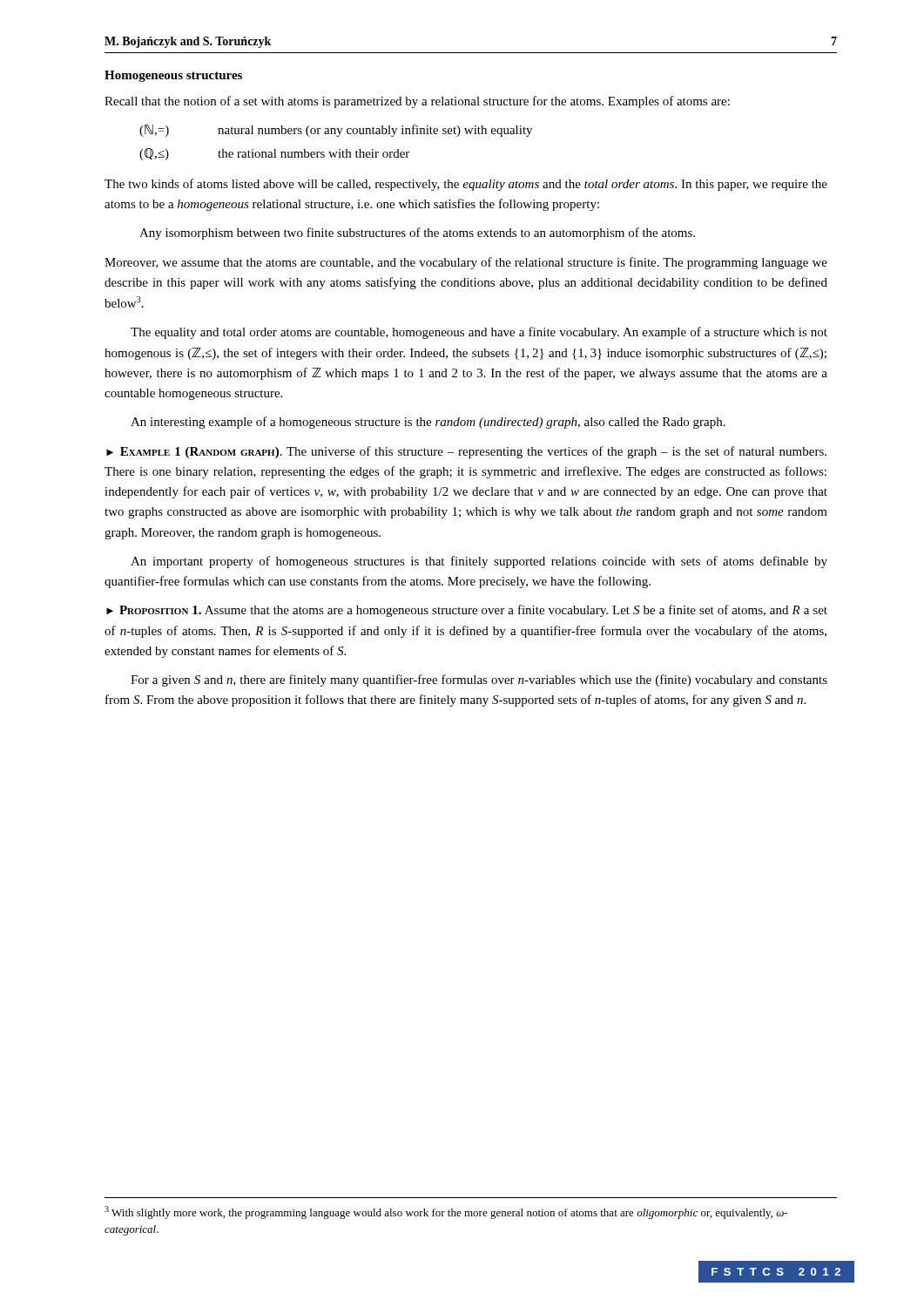This screenshot has width=924, height=1307.
Task: Point to the block starting "(ℚ,≤) the rational numbers with their order"
Action: tap(274, 154)
